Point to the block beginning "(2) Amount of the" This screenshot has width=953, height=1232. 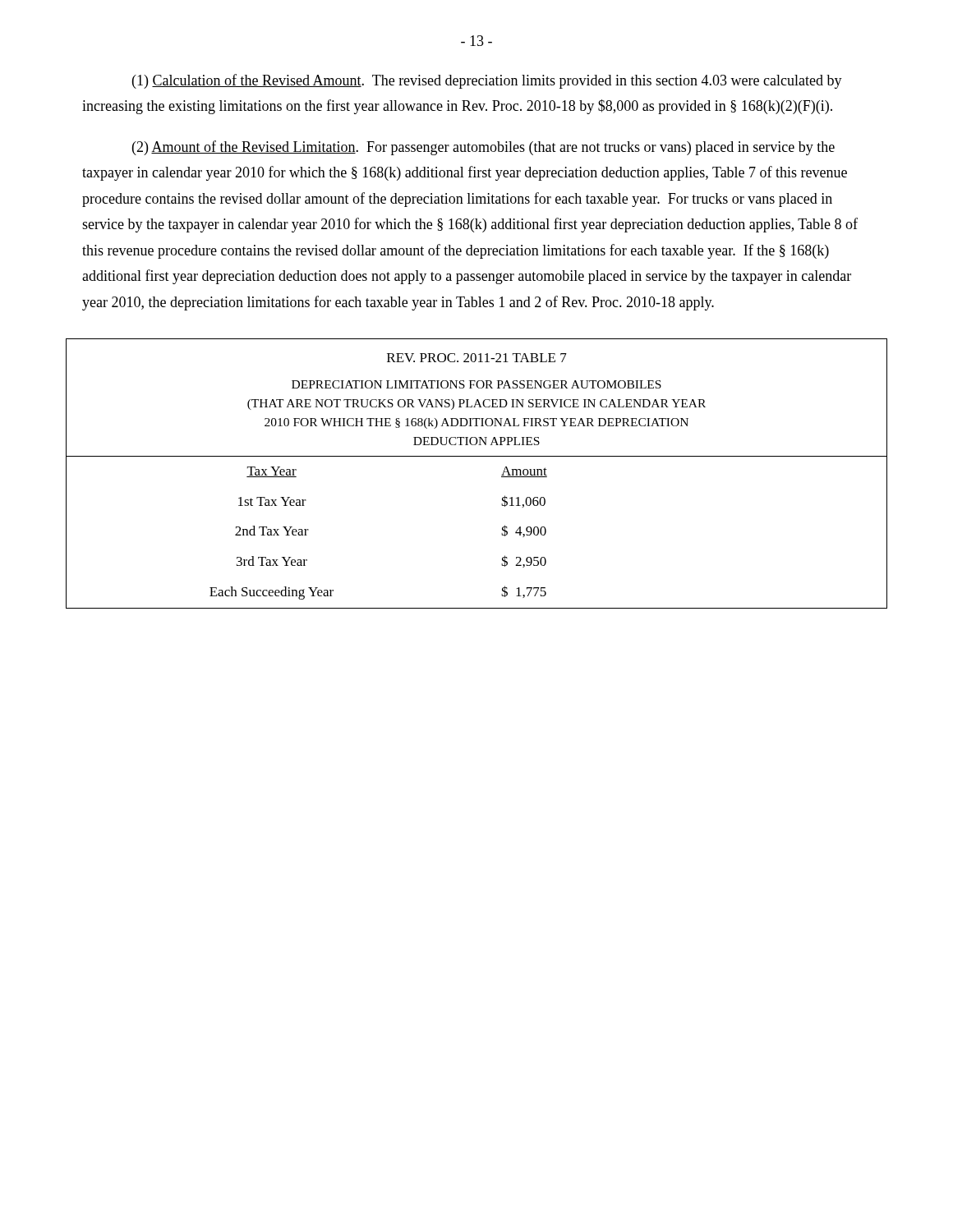point(476,225)
